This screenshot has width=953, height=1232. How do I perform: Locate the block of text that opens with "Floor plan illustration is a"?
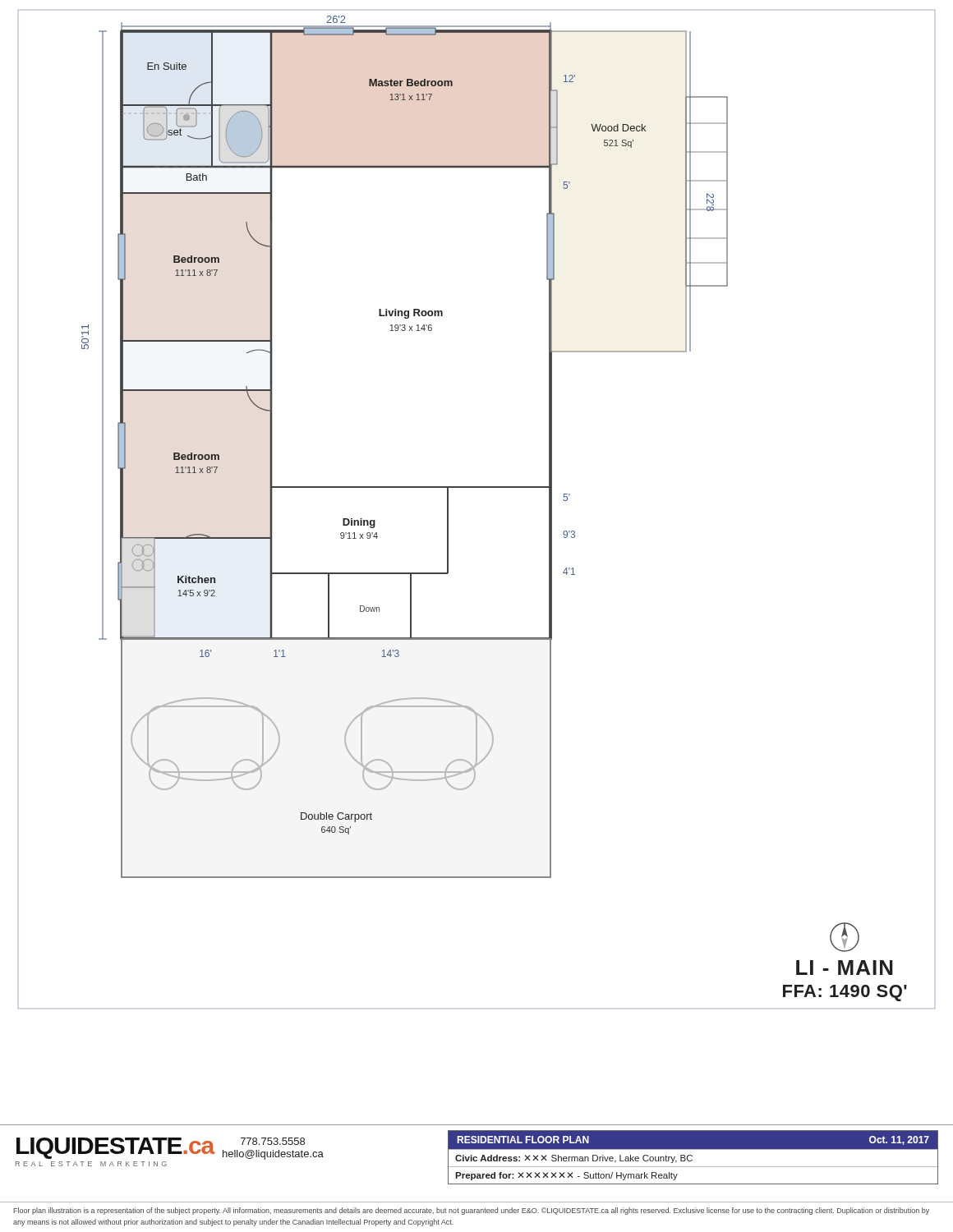pos(471,1216)
